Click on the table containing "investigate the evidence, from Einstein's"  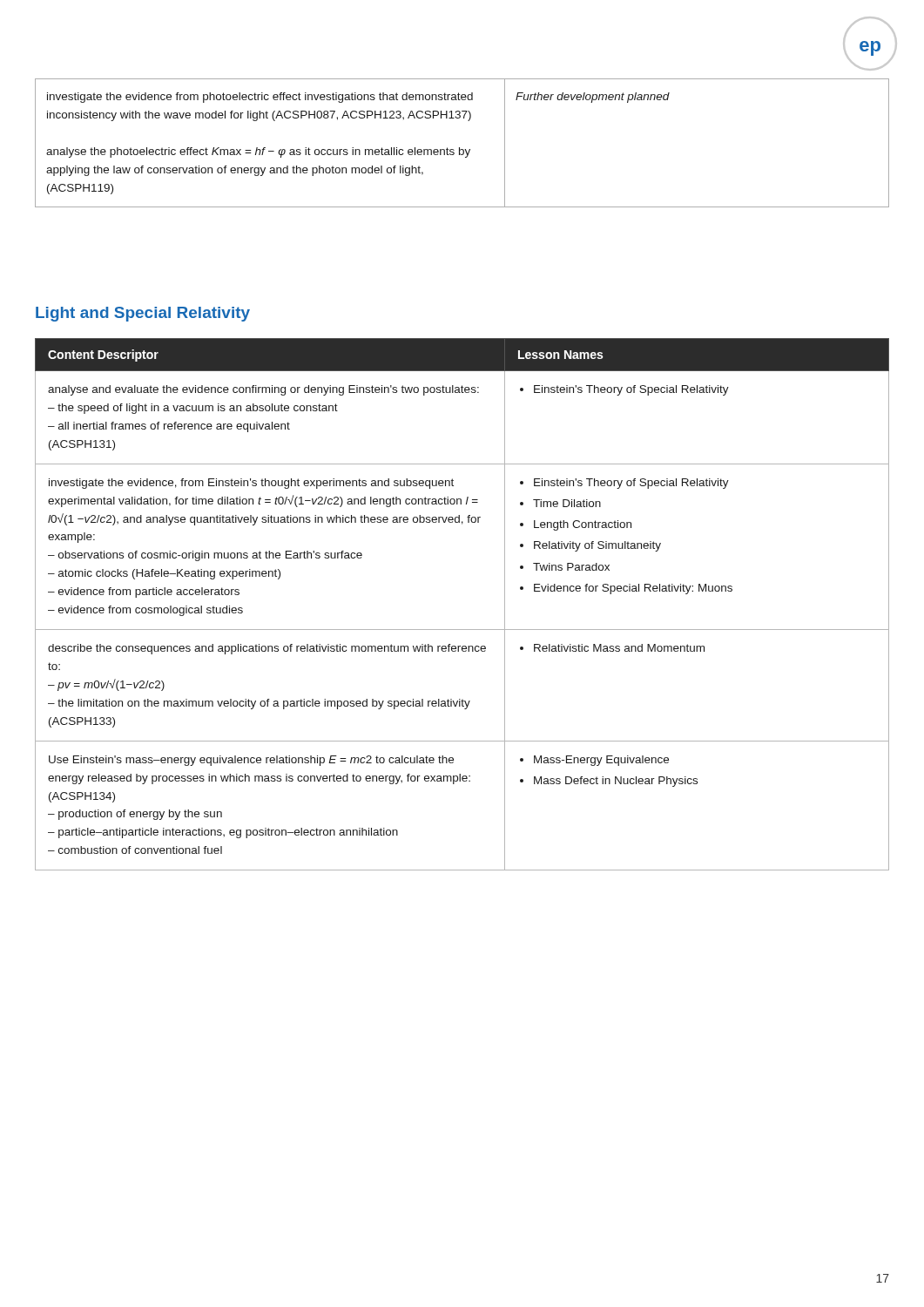click(x=462, y=604)
